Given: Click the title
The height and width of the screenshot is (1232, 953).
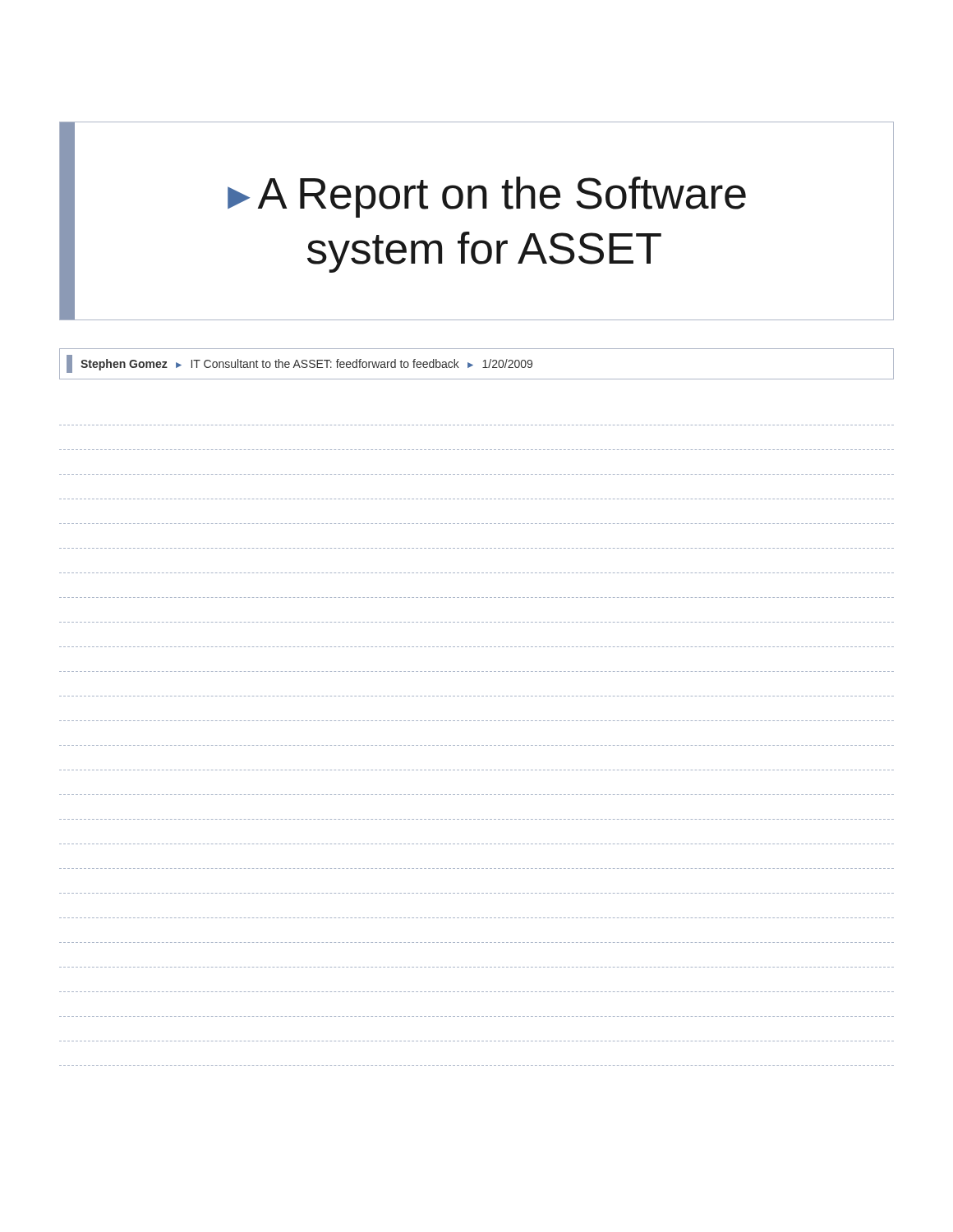Looking at the screenshot, I should [x=476, y=221].
